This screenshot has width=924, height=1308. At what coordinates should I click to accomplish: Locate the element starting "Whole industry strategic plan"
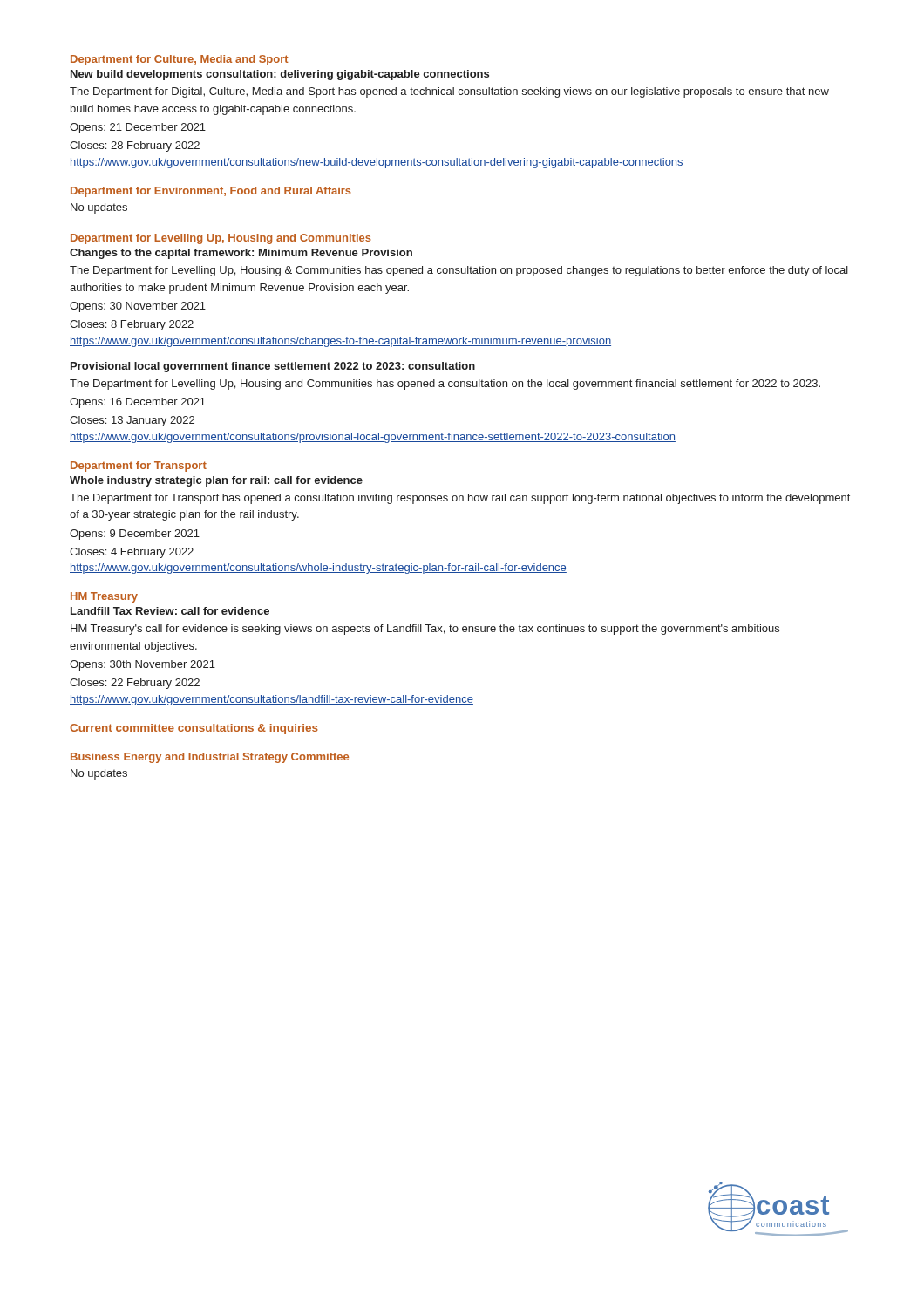pyautogui.click(x=216, y=481)
